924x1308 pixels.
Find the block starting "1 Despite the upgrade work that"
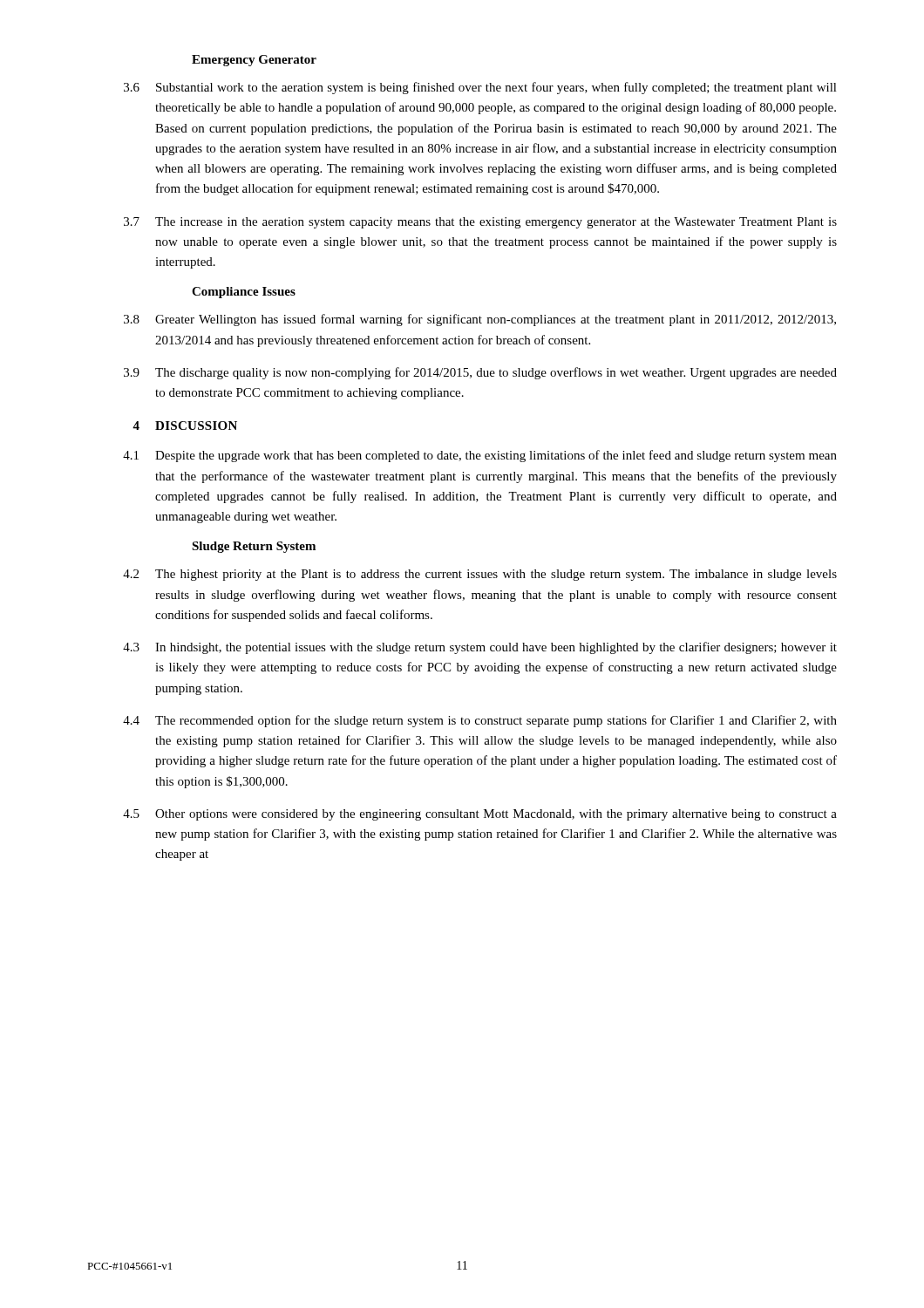[462, 486]
